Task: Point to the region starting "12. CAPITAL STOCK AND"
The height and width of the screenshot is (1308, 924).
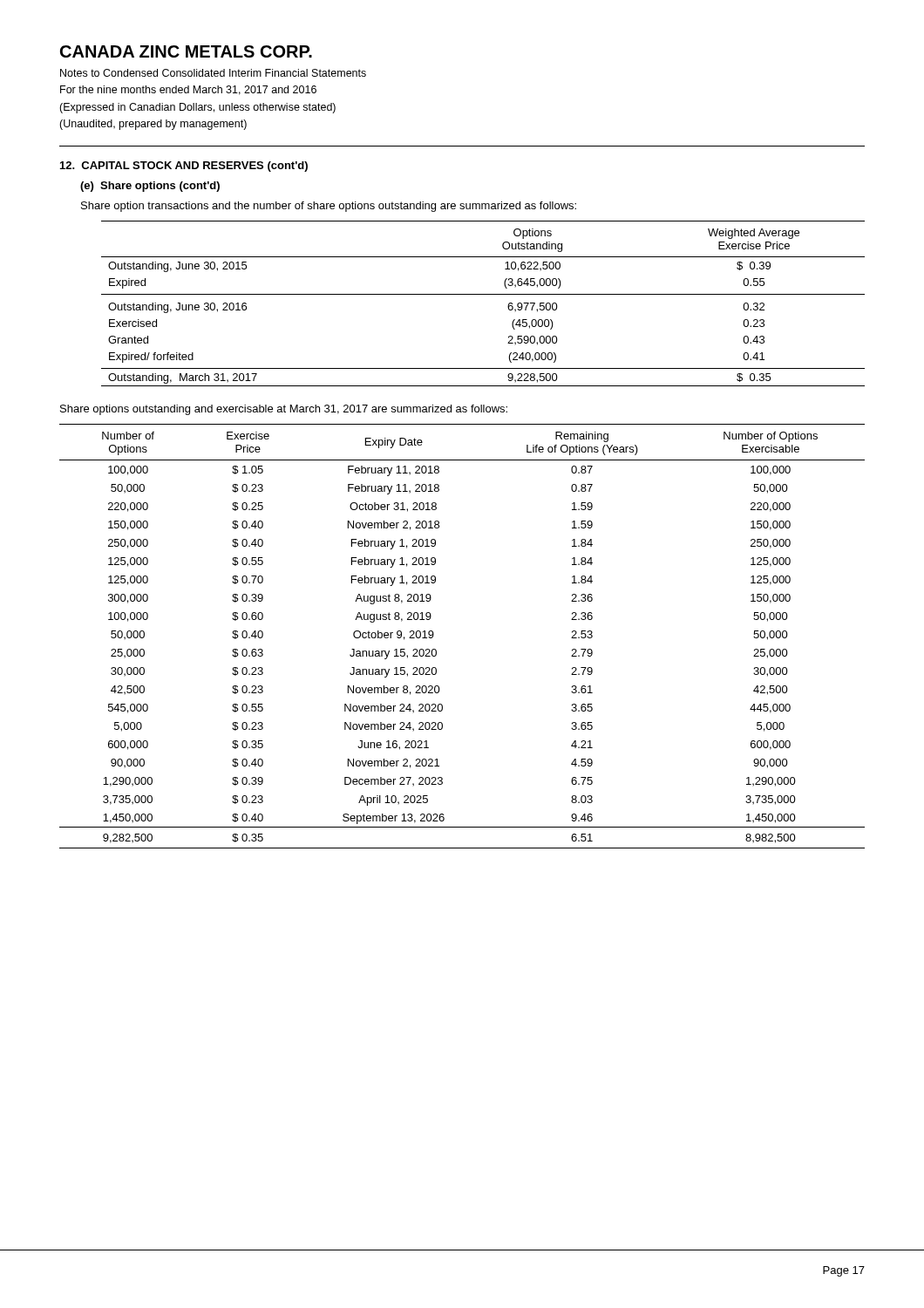Action: (x=184, y=165)
